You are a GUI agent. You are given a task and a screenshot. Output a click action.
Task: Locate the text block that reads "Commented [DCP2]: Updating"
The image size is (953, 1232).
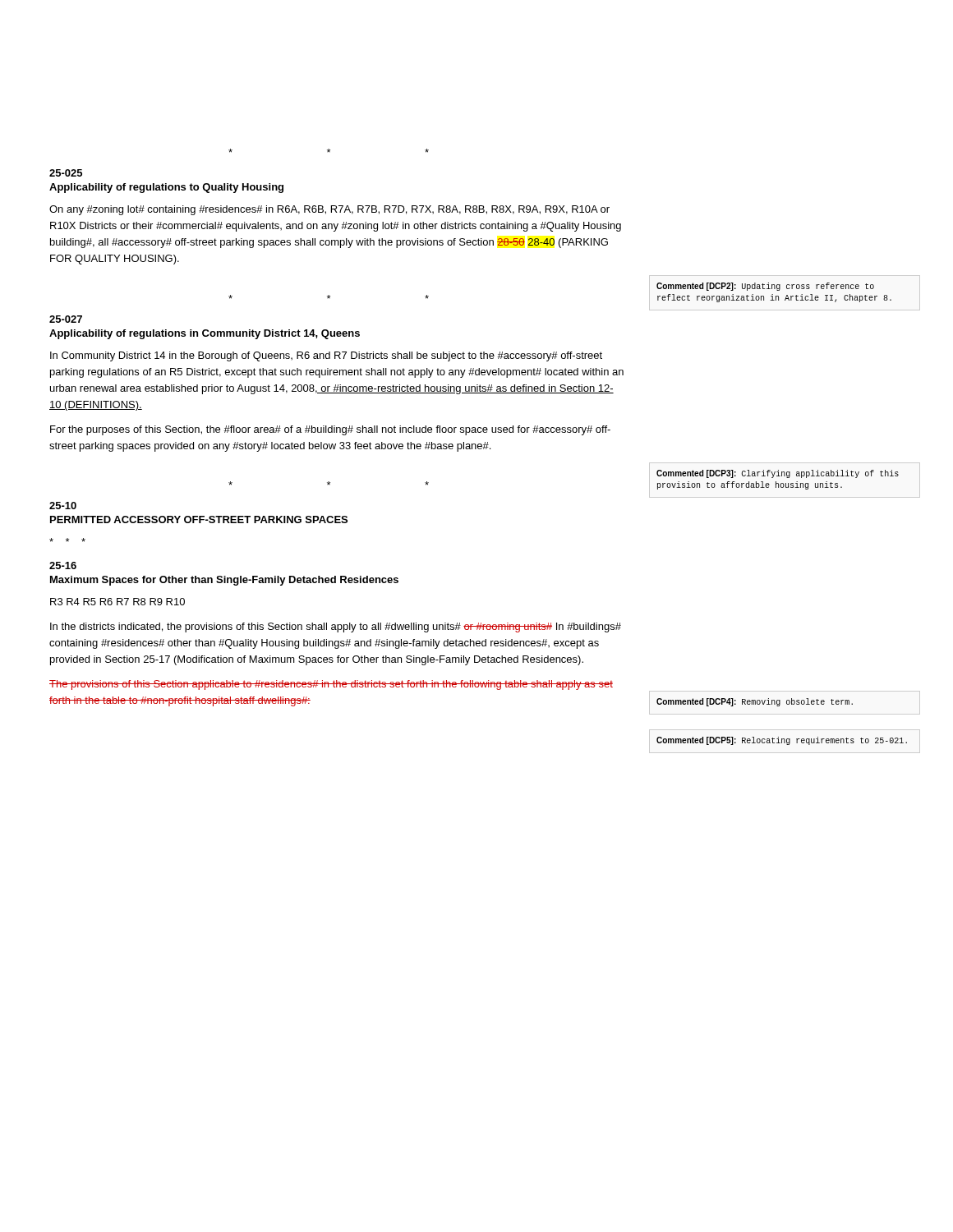coord(785,293)
